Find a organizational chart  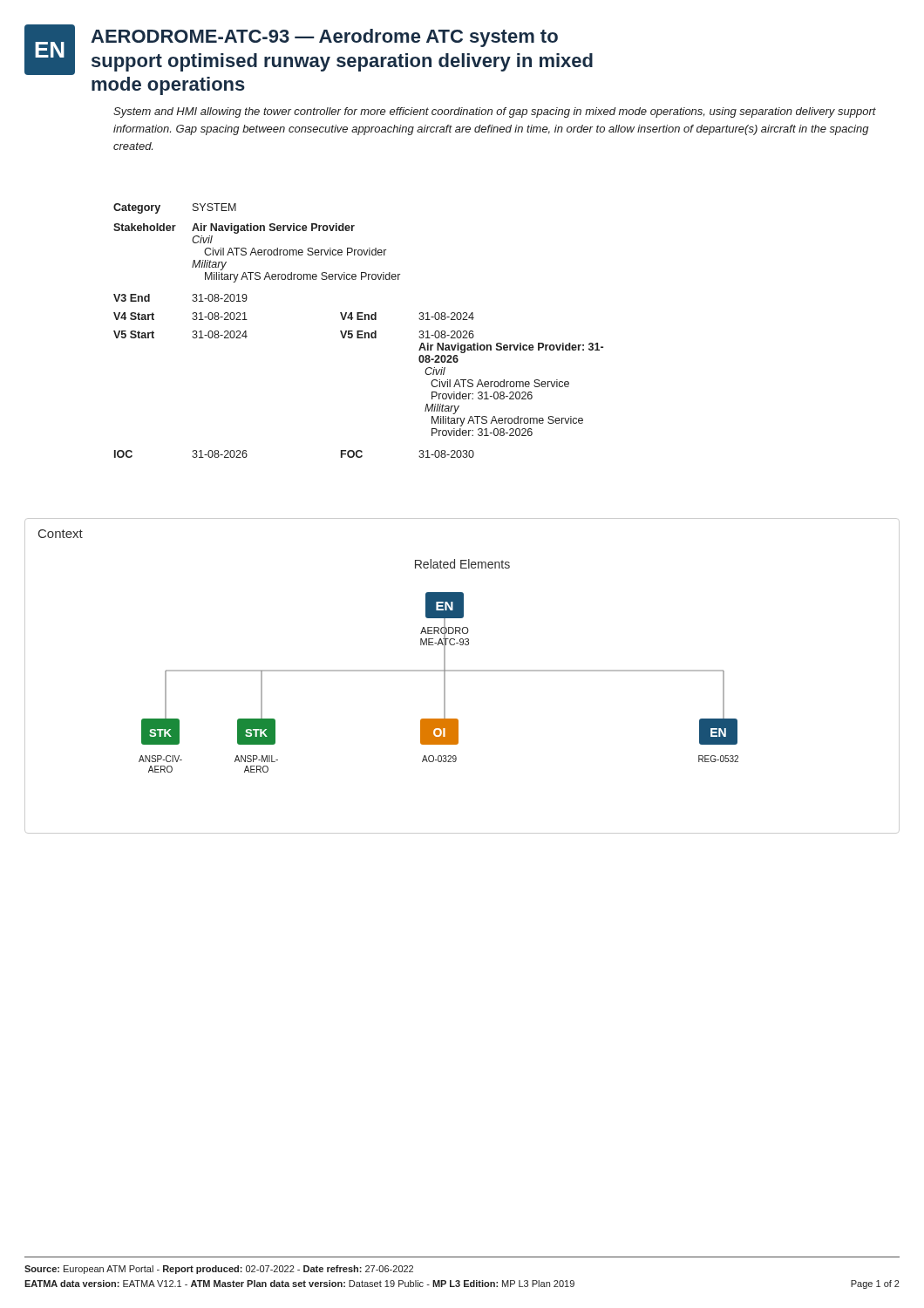point(462,701)
